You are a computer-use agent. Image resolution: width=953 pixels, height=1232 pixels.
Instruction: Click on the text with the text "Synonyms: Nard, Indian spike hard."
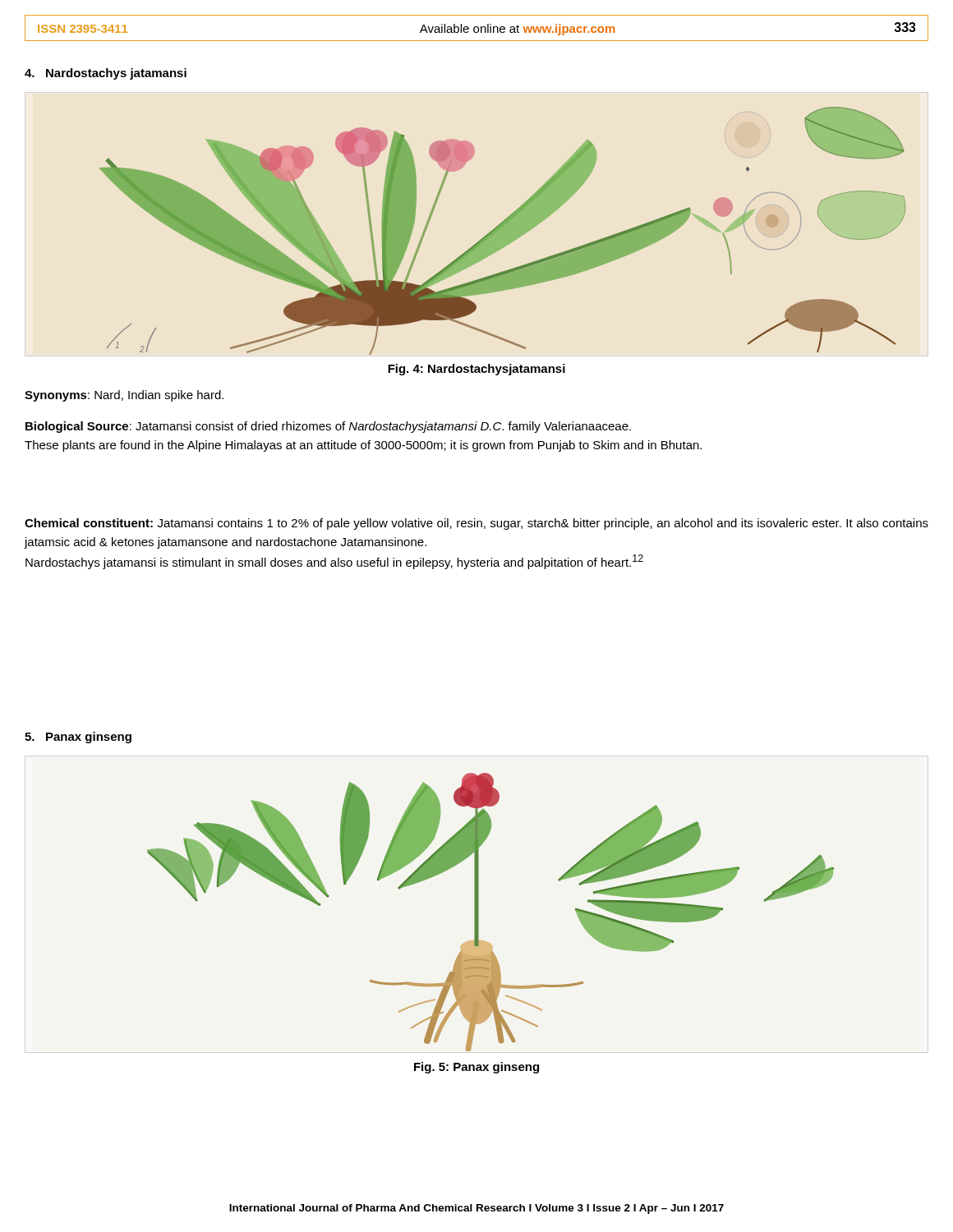click(x=125, y=395)
